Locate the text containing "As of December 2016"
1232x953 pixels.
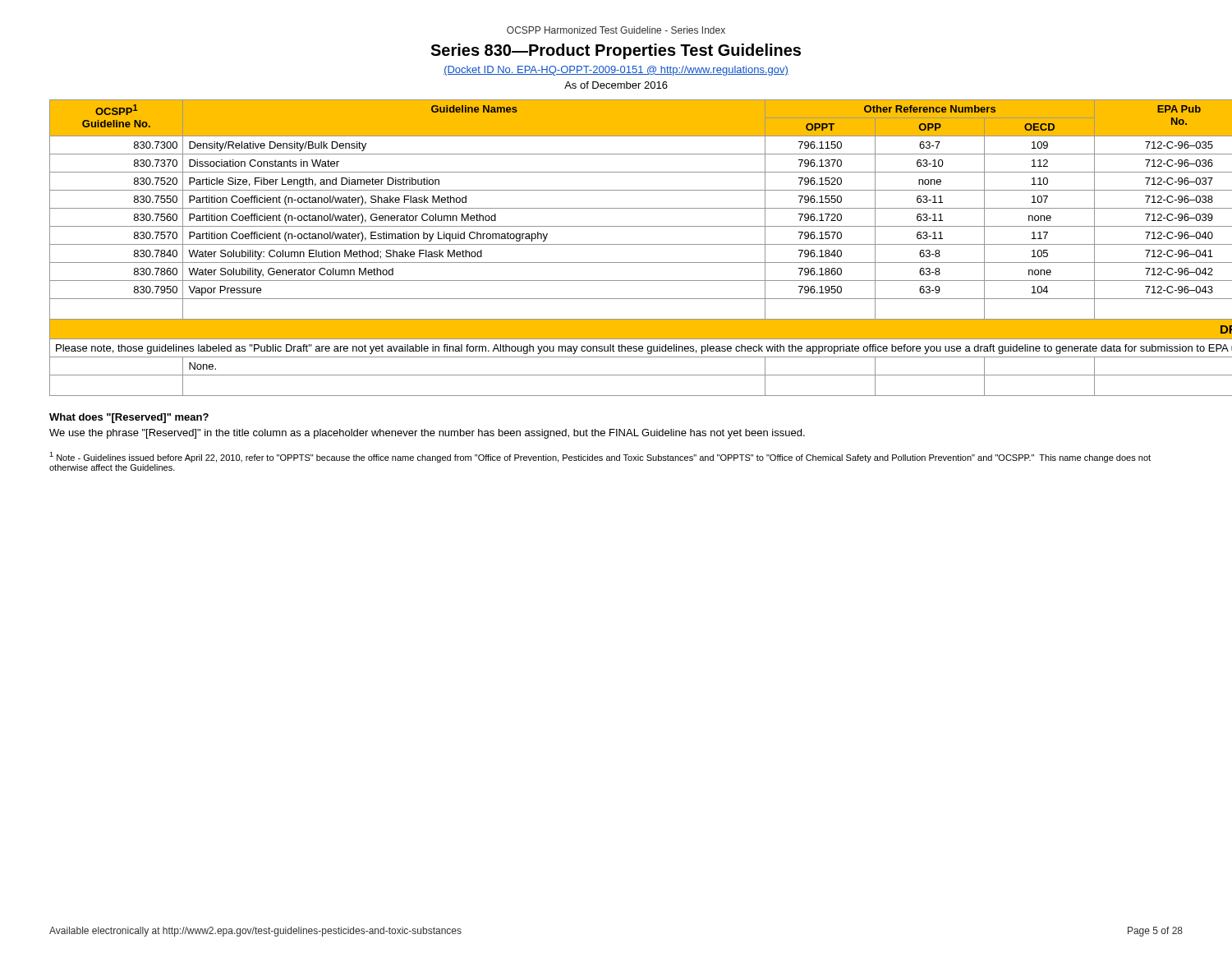click(616, 85)
